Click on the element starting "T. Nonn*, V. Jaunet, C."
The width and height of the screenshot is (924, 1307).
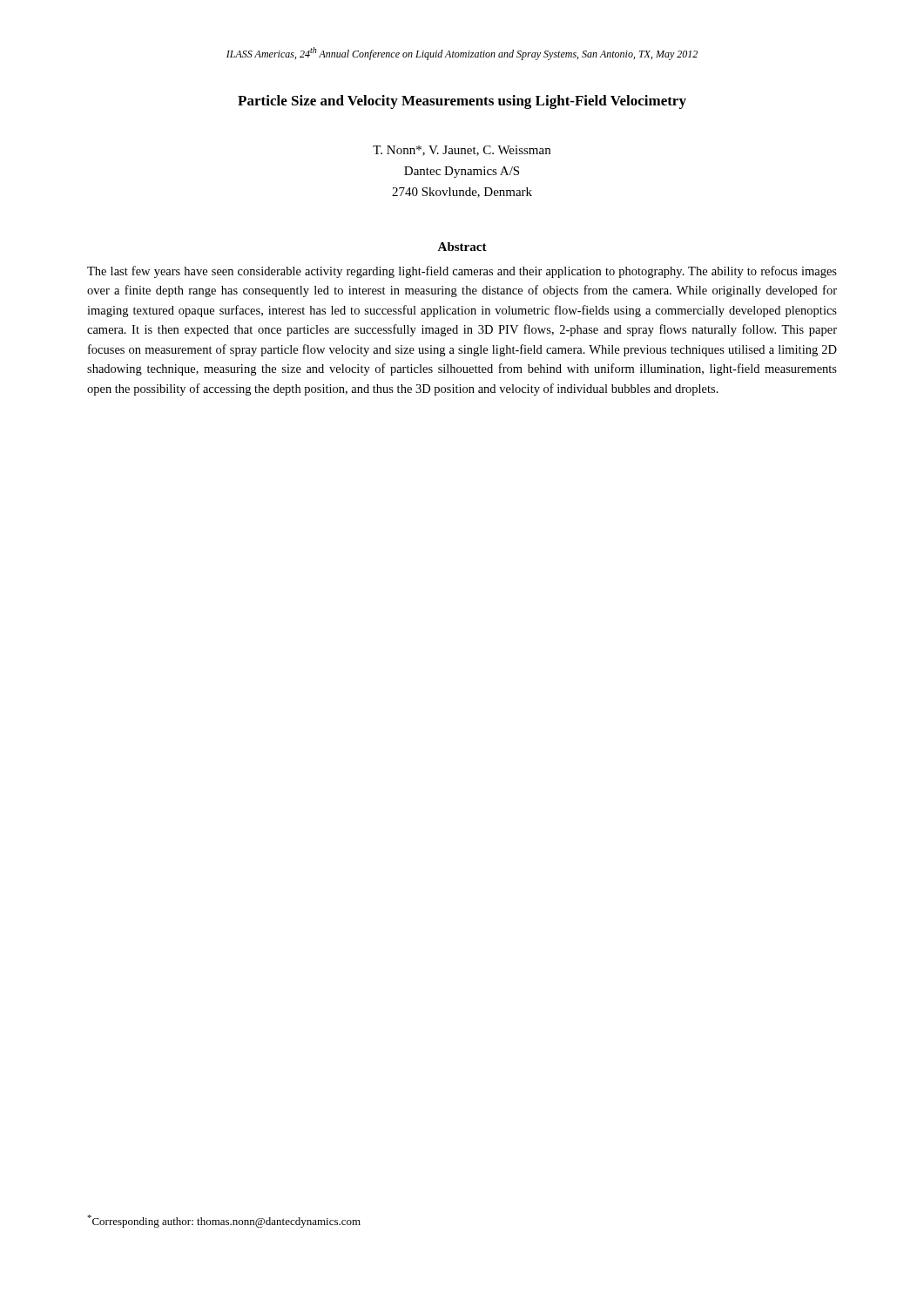[462, 171]
